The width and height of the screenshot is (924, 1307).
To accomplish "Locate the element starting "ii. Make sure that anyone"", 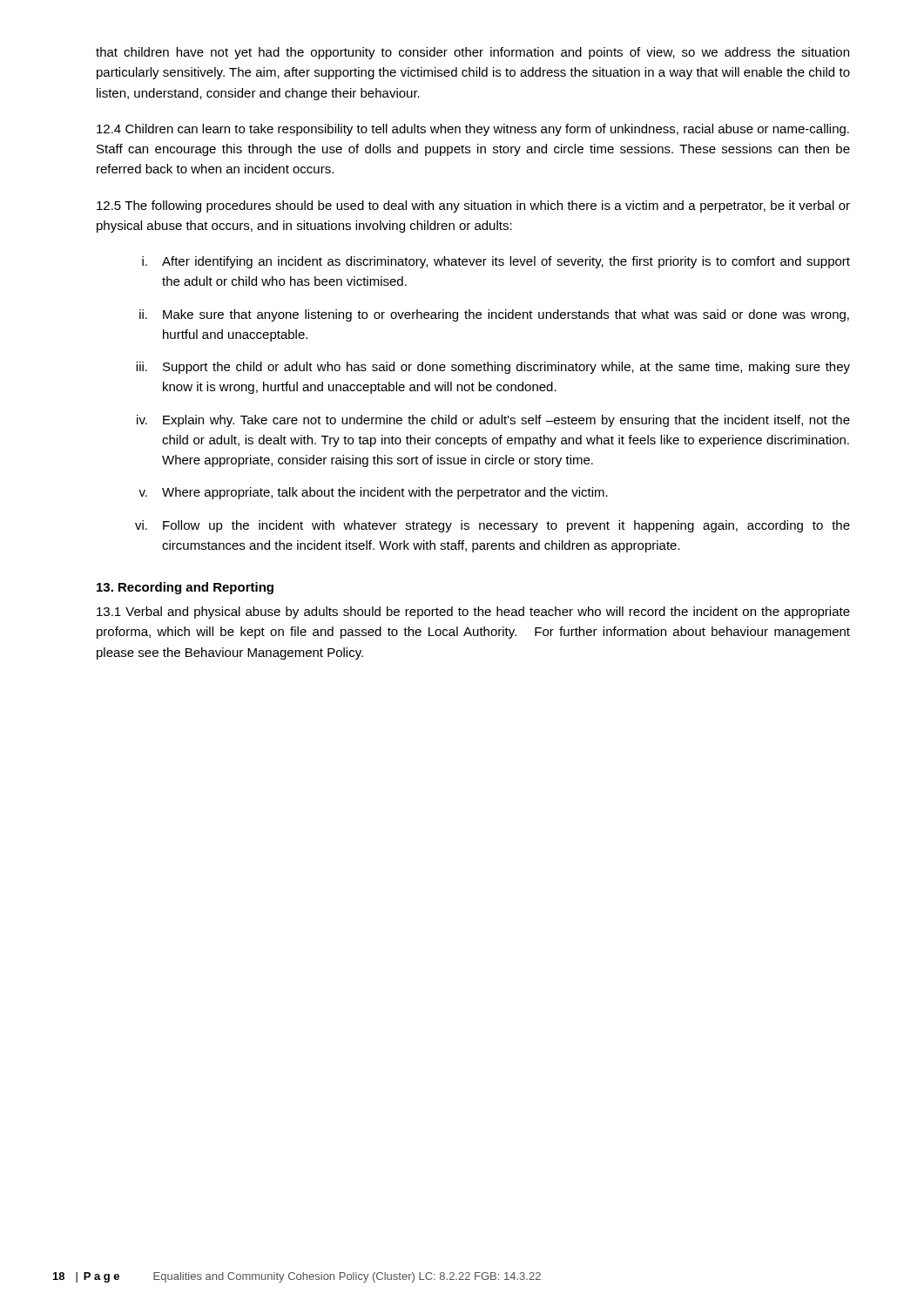I will (x=499, y=324).
